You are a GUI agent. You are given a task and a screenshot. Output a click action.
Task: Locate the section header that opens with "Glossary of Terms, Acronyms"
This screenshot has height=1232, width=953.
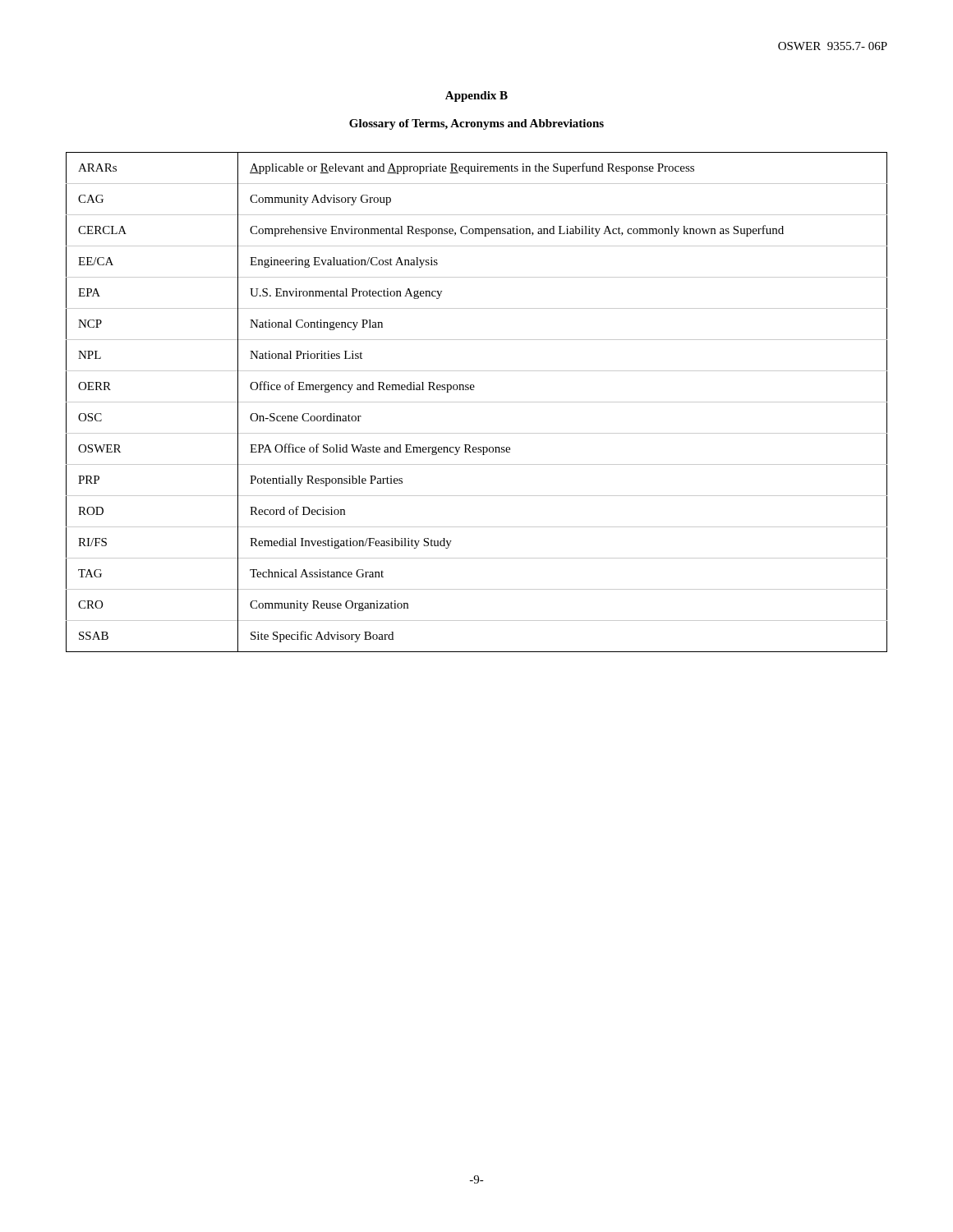[x=476, y=123]
